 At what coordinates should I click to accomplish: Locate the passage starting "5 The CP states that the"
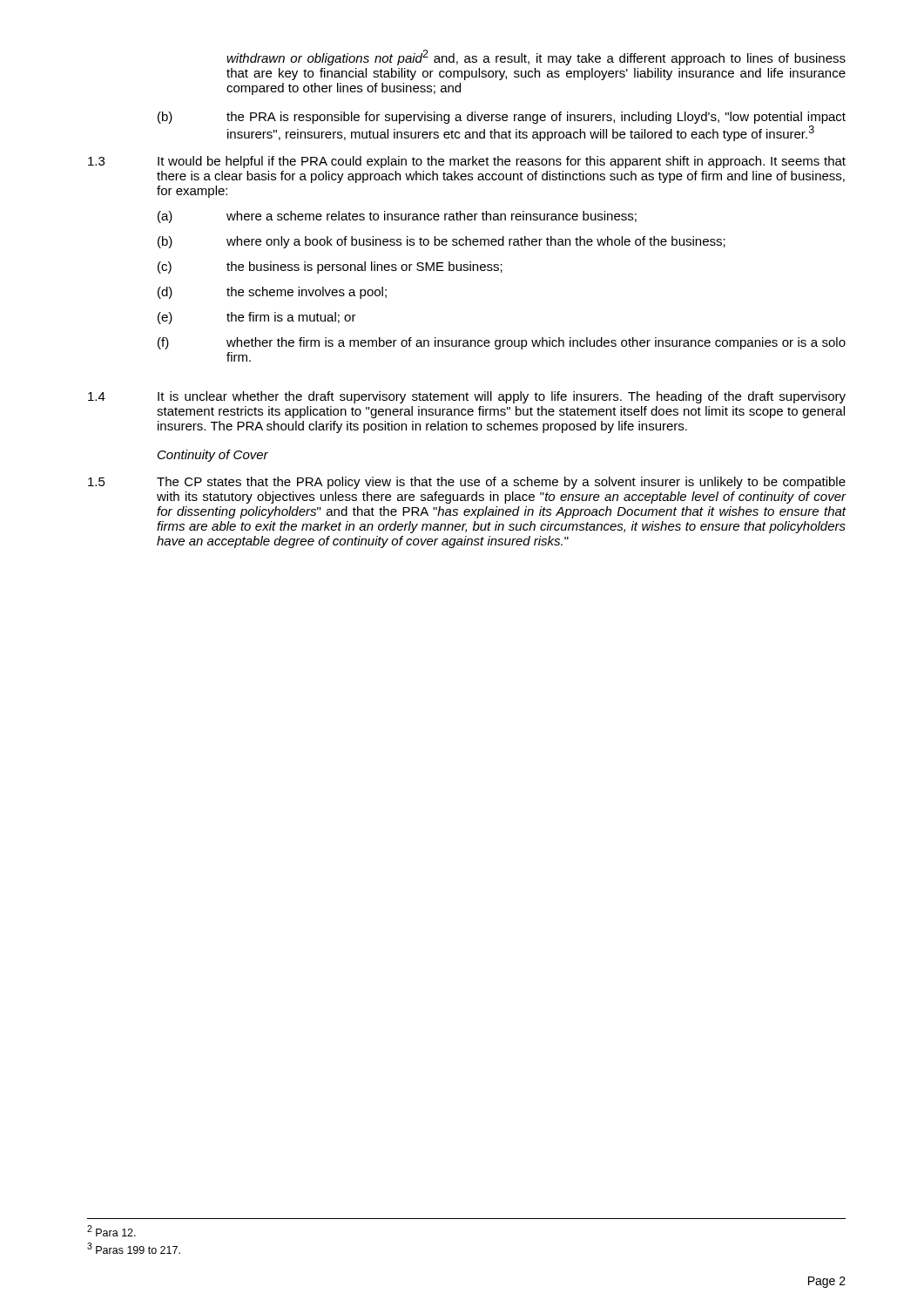466,511
